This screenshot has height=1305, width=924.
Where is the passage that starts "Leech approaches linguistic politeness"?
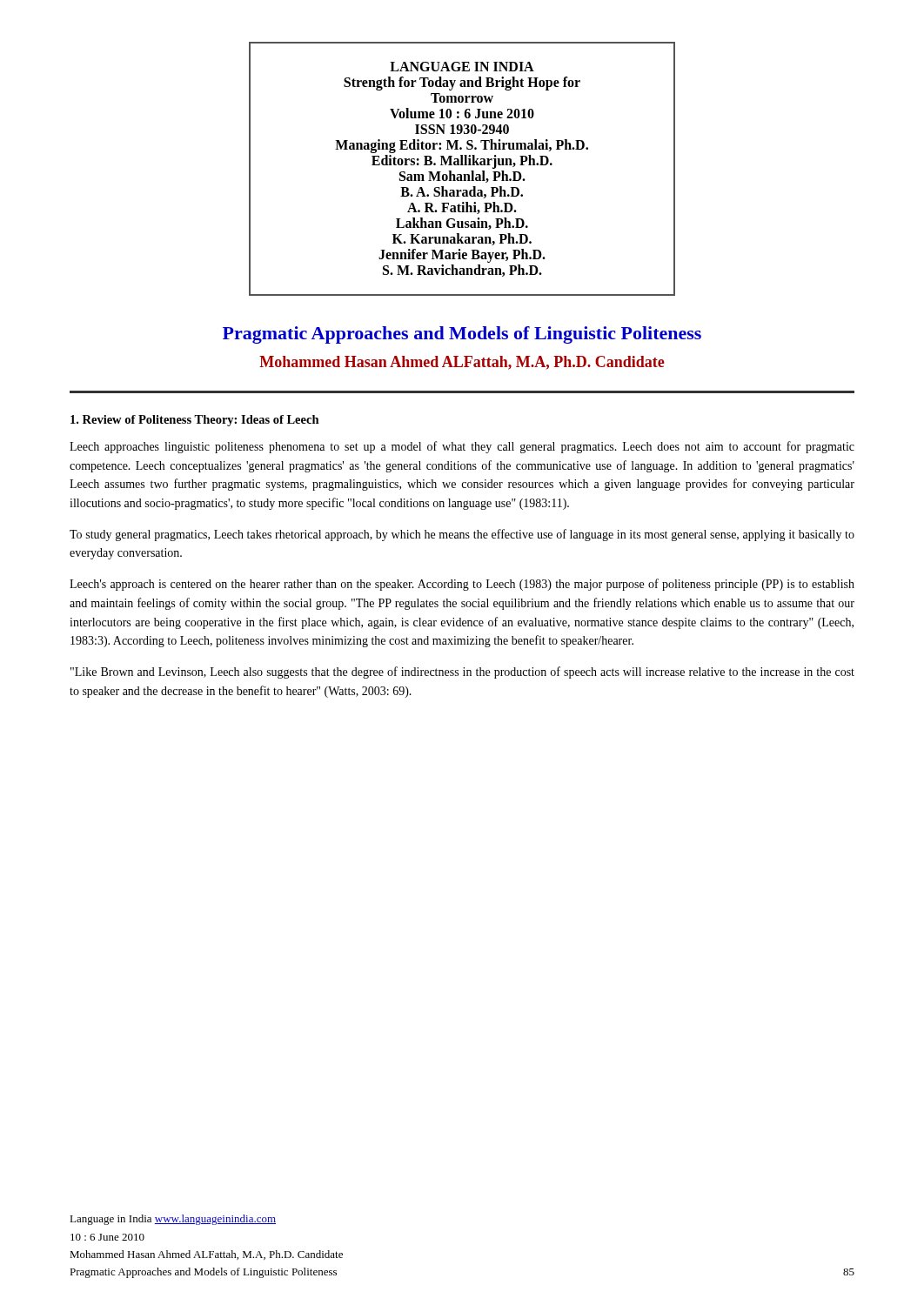coord(462,475)
